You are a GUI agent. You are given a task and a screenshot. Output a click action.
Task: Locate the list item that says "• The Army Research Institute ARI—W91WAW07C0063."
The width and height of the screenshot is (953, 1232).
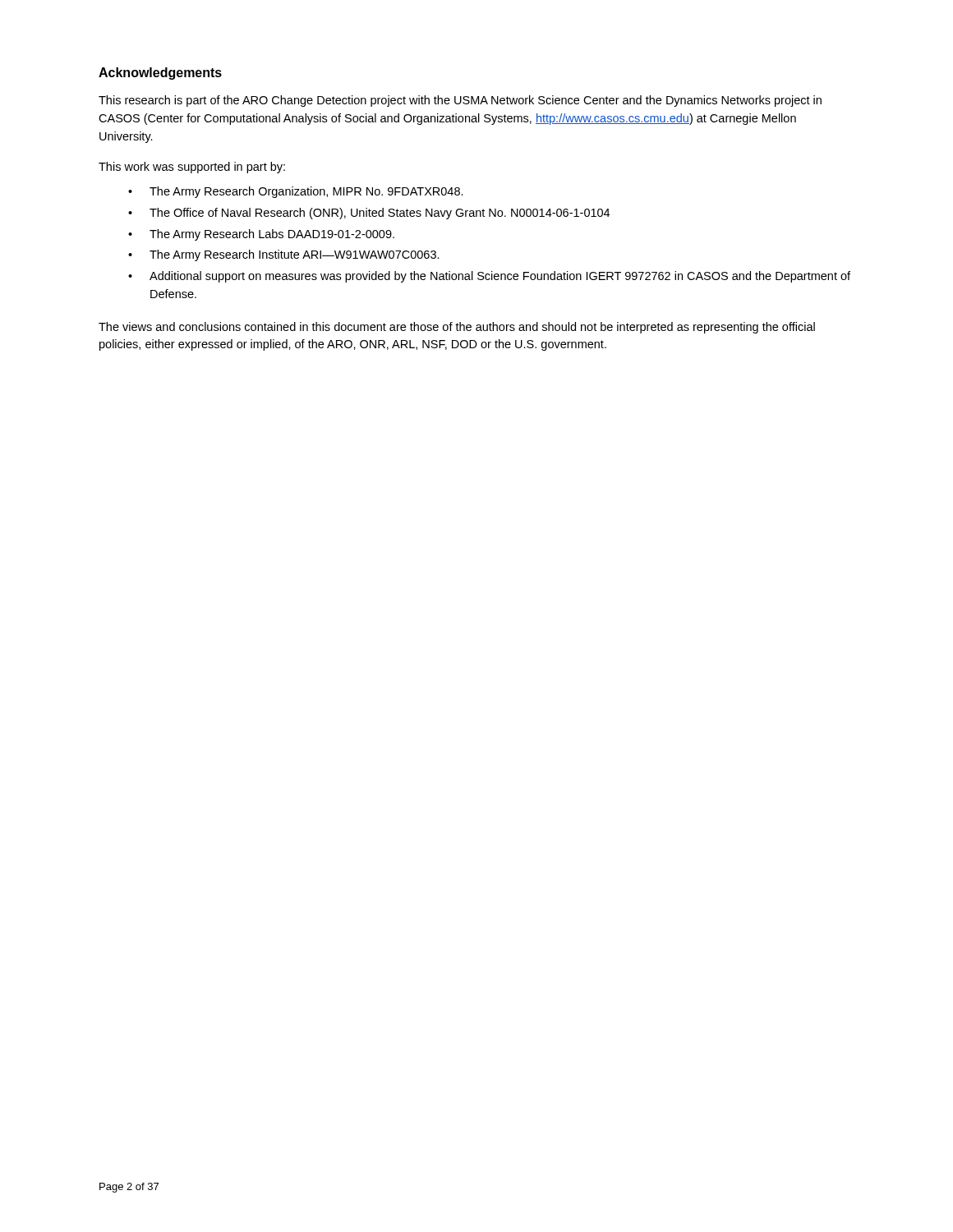click(284, 256)
